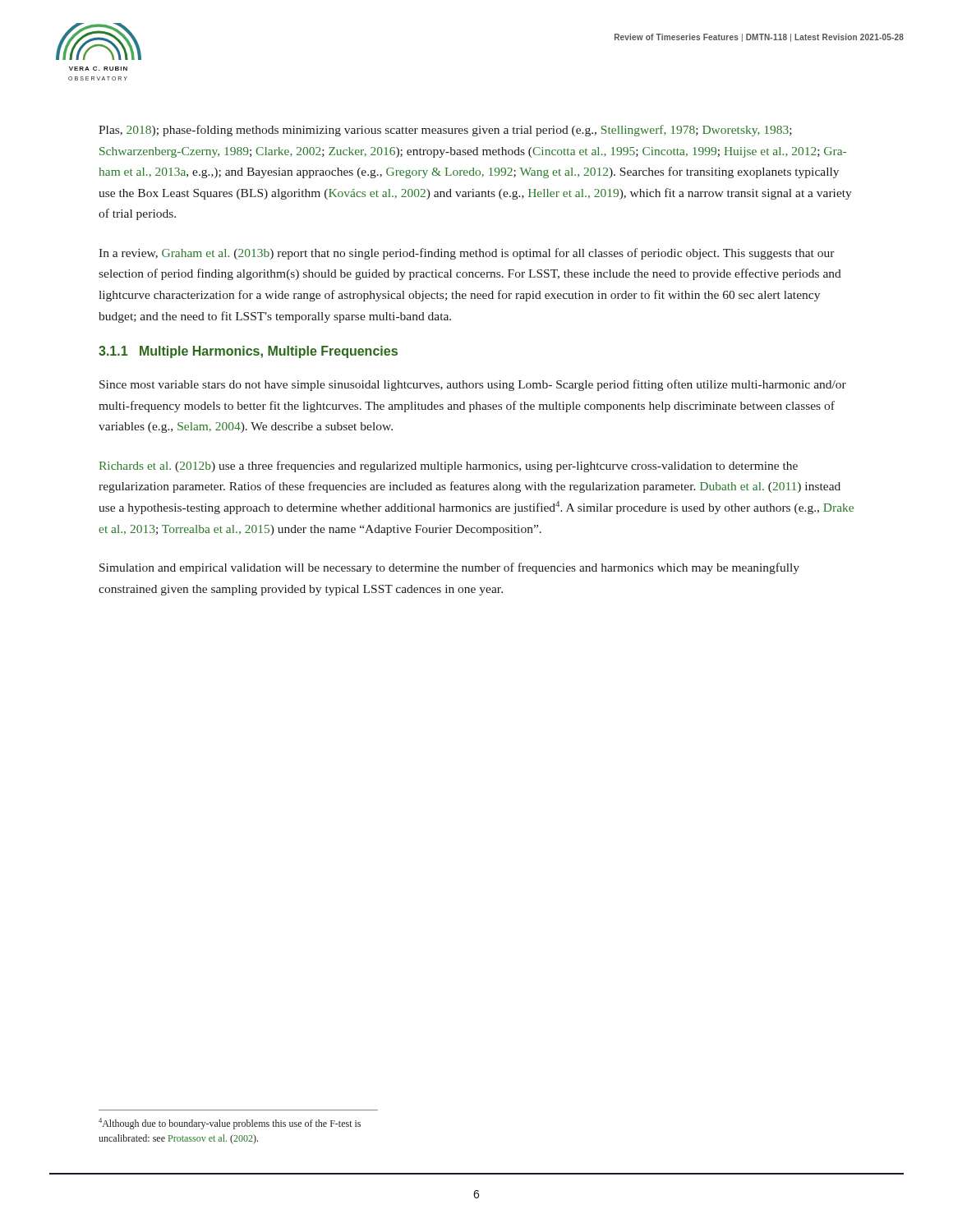Find the text block containing "In a review, Graham et al."

(x=470, y=284)
